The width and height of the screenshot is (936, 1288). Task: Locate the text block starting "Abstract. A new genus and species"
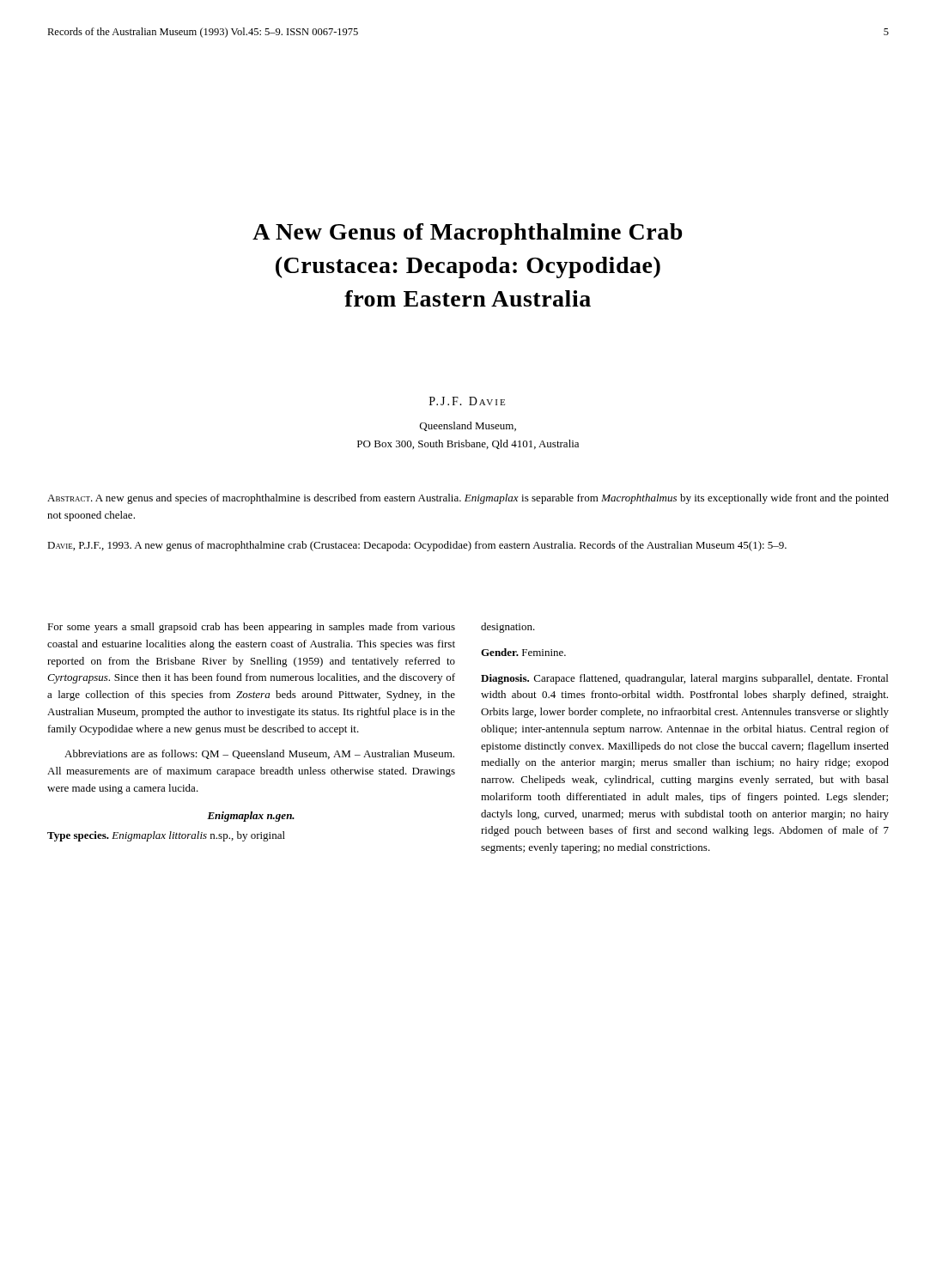coord(468,506)
